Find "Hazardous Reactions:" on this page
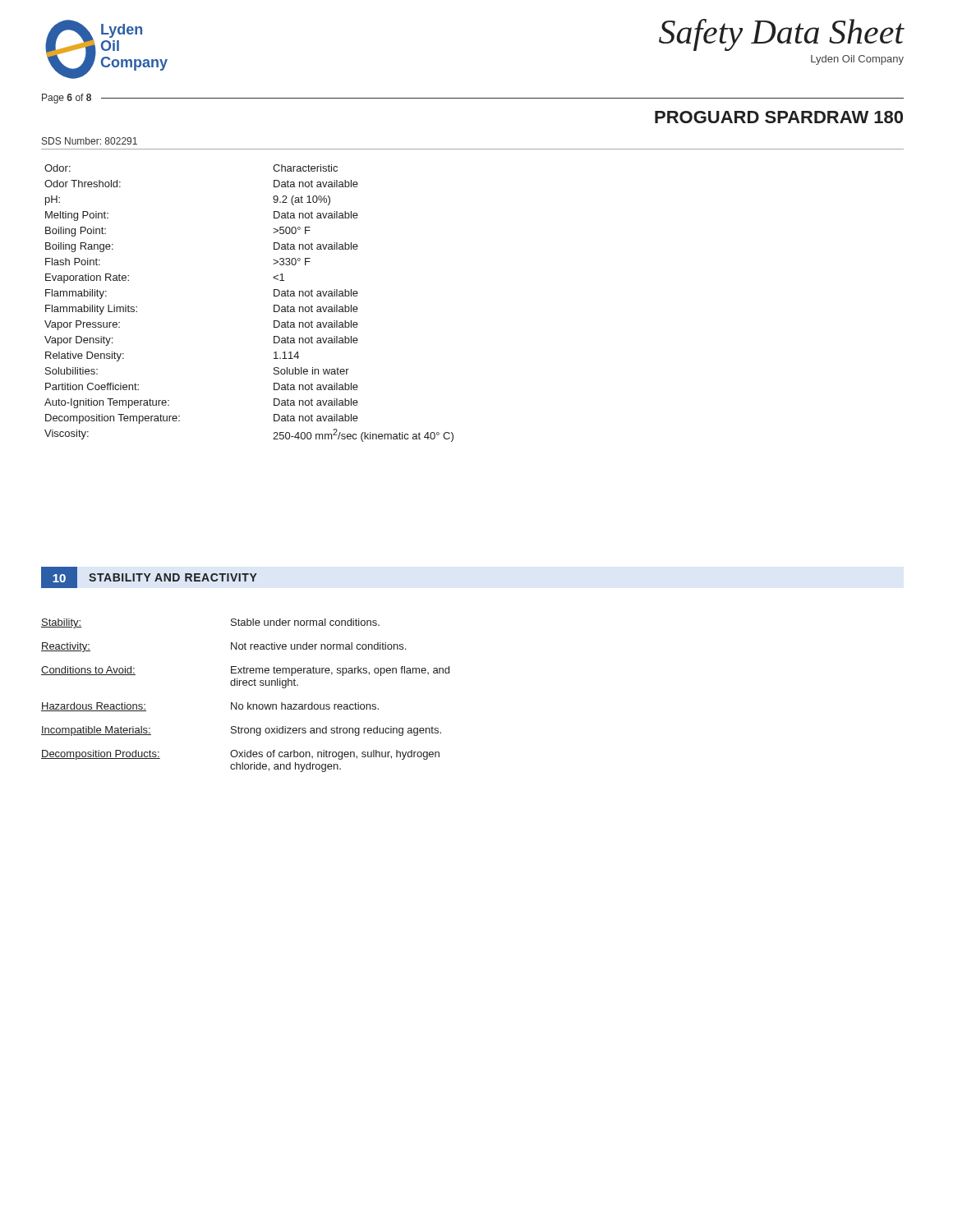 click(94, 706)
